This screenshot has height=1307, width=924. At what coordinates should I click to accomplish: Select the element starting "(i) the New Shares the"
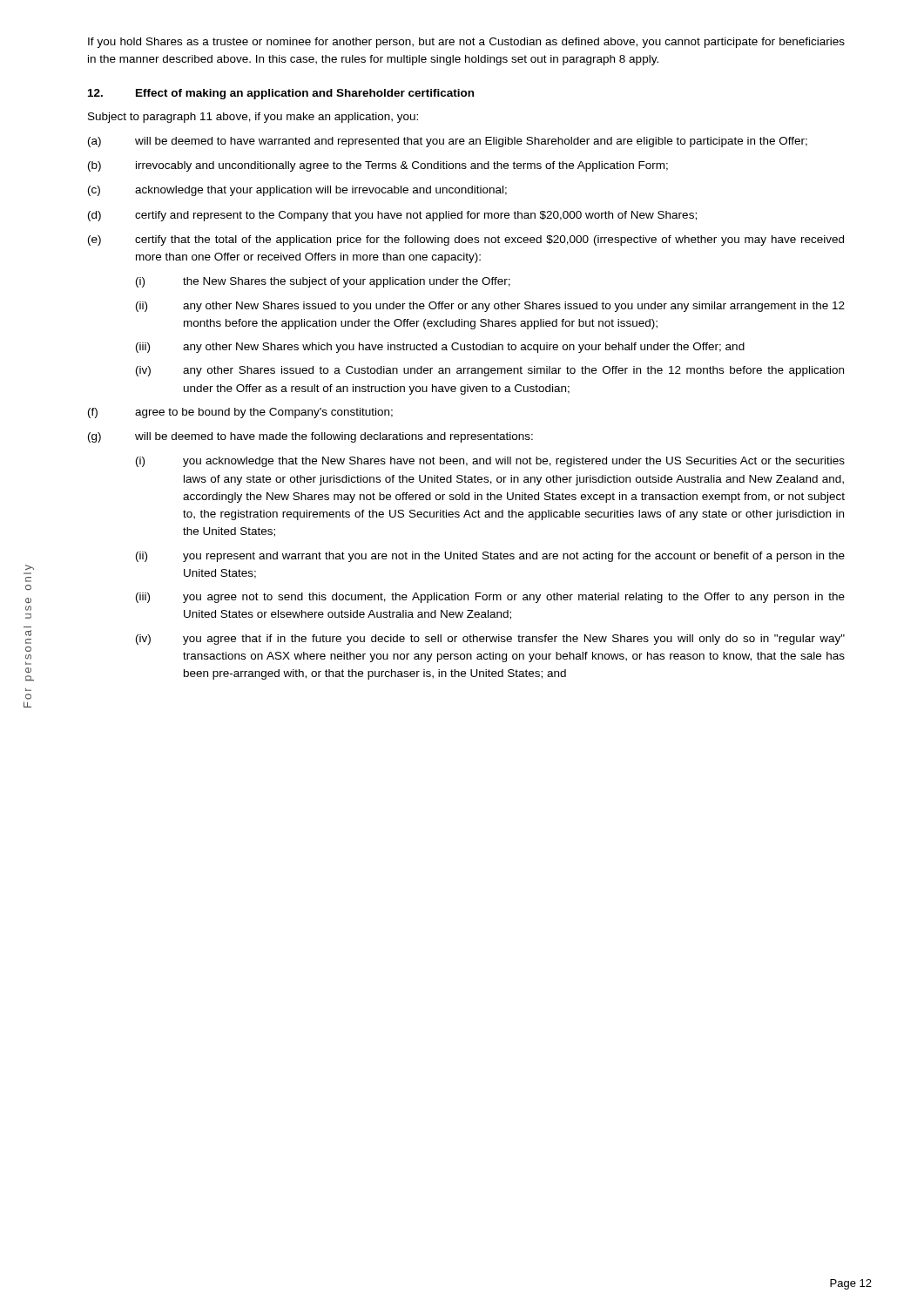tap(490, 282)
